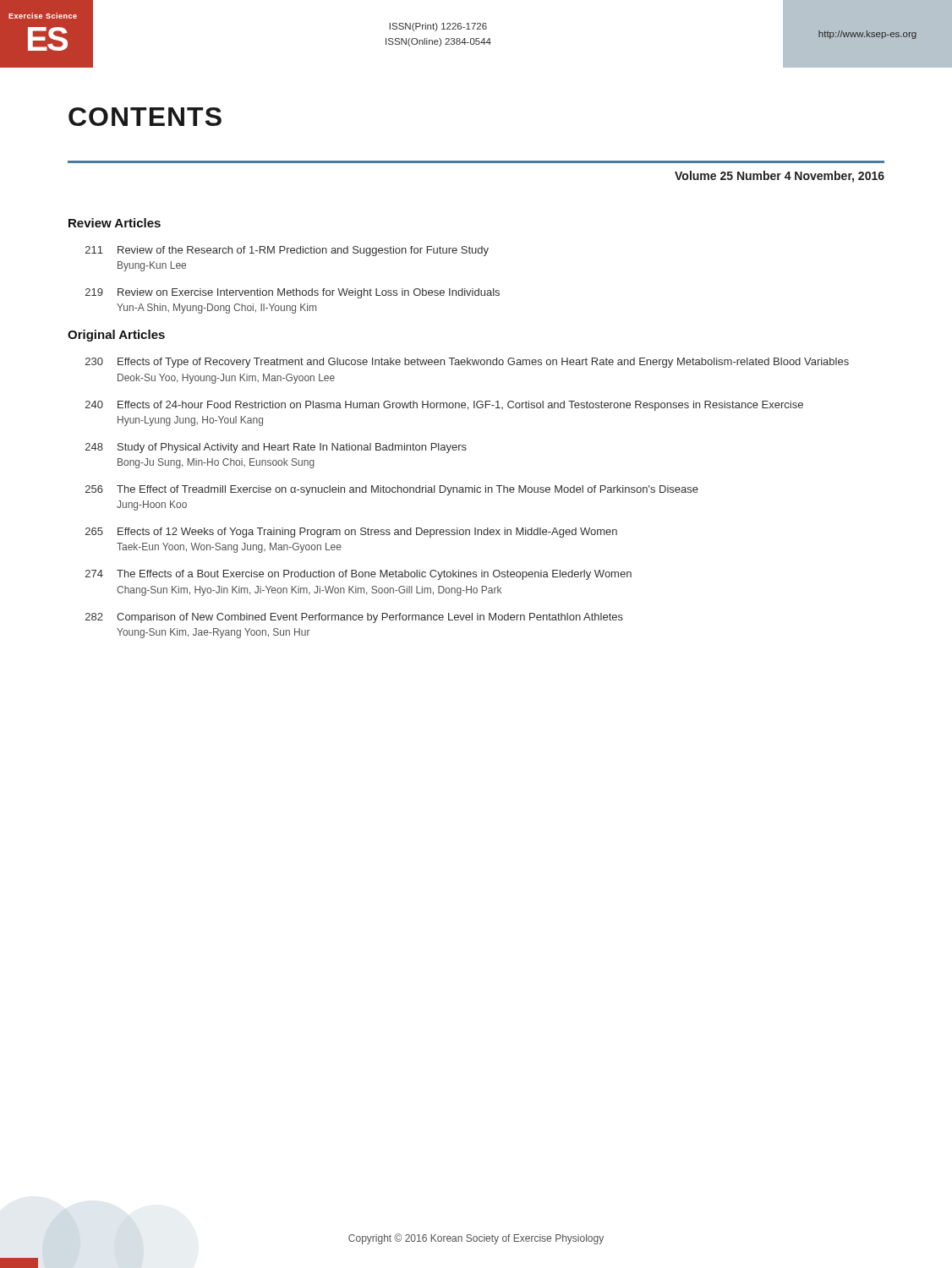This screenshot has height=1268, width=952.
Task: Click on the list item that says "256 The Effect of Treadmill"
Action: click(476, 496)
